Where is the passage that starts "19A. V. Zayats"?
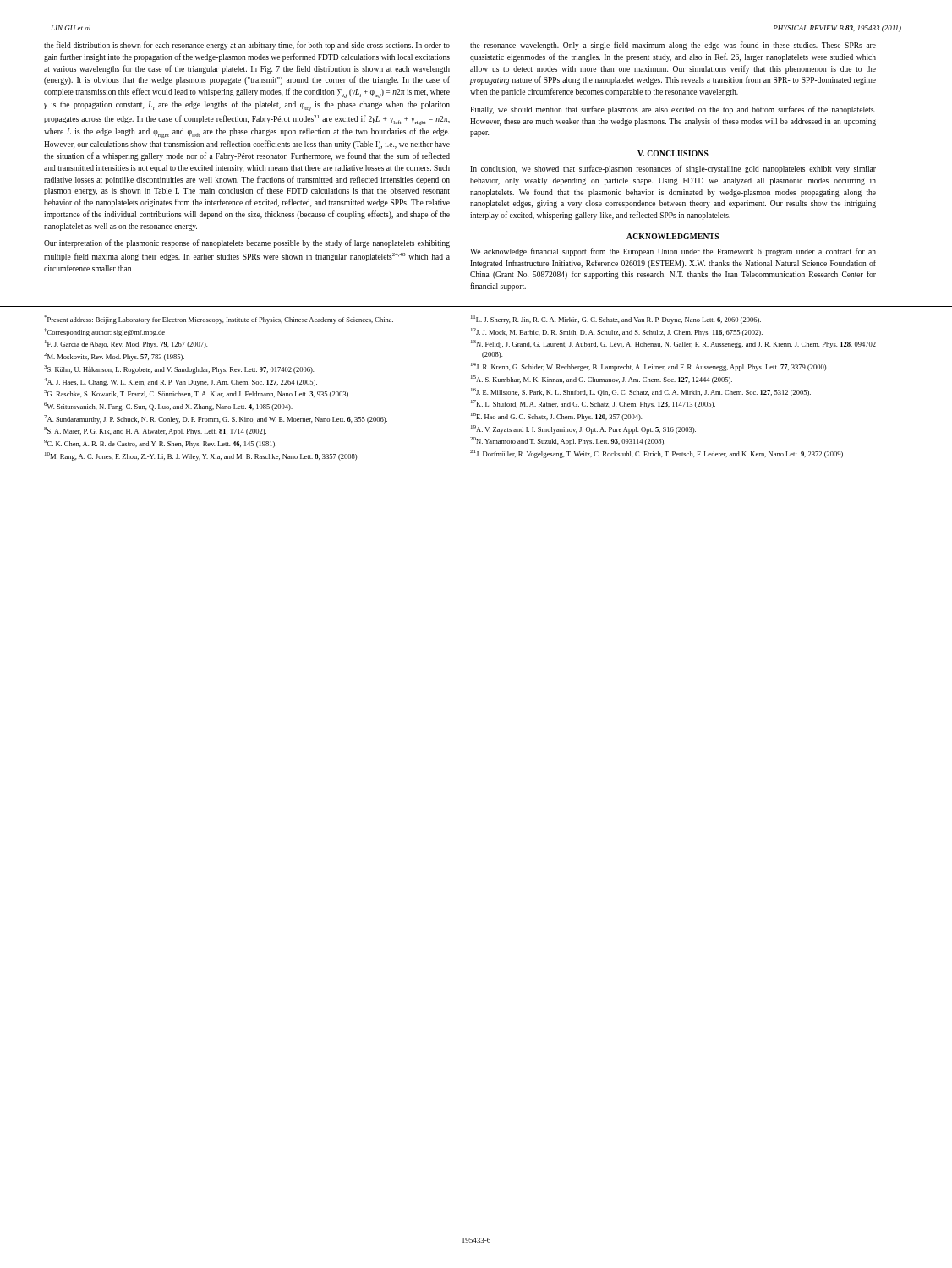The width and height of the screenshot is (952, 1268). pyautogui.click(x=583, y=428)
